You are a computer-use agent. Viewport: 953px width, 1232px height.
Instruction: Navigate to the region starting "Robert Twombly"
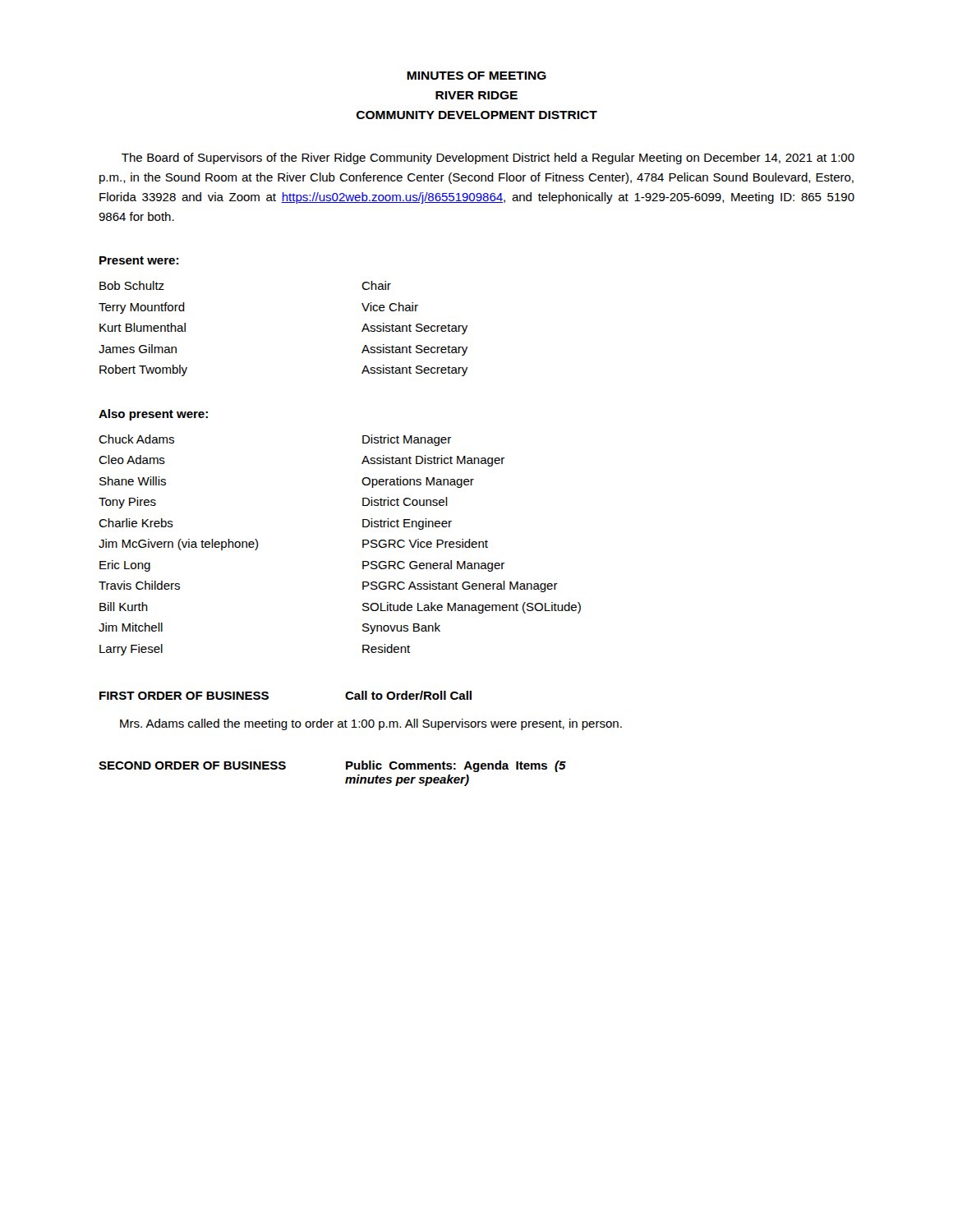[x=143, y=369]
